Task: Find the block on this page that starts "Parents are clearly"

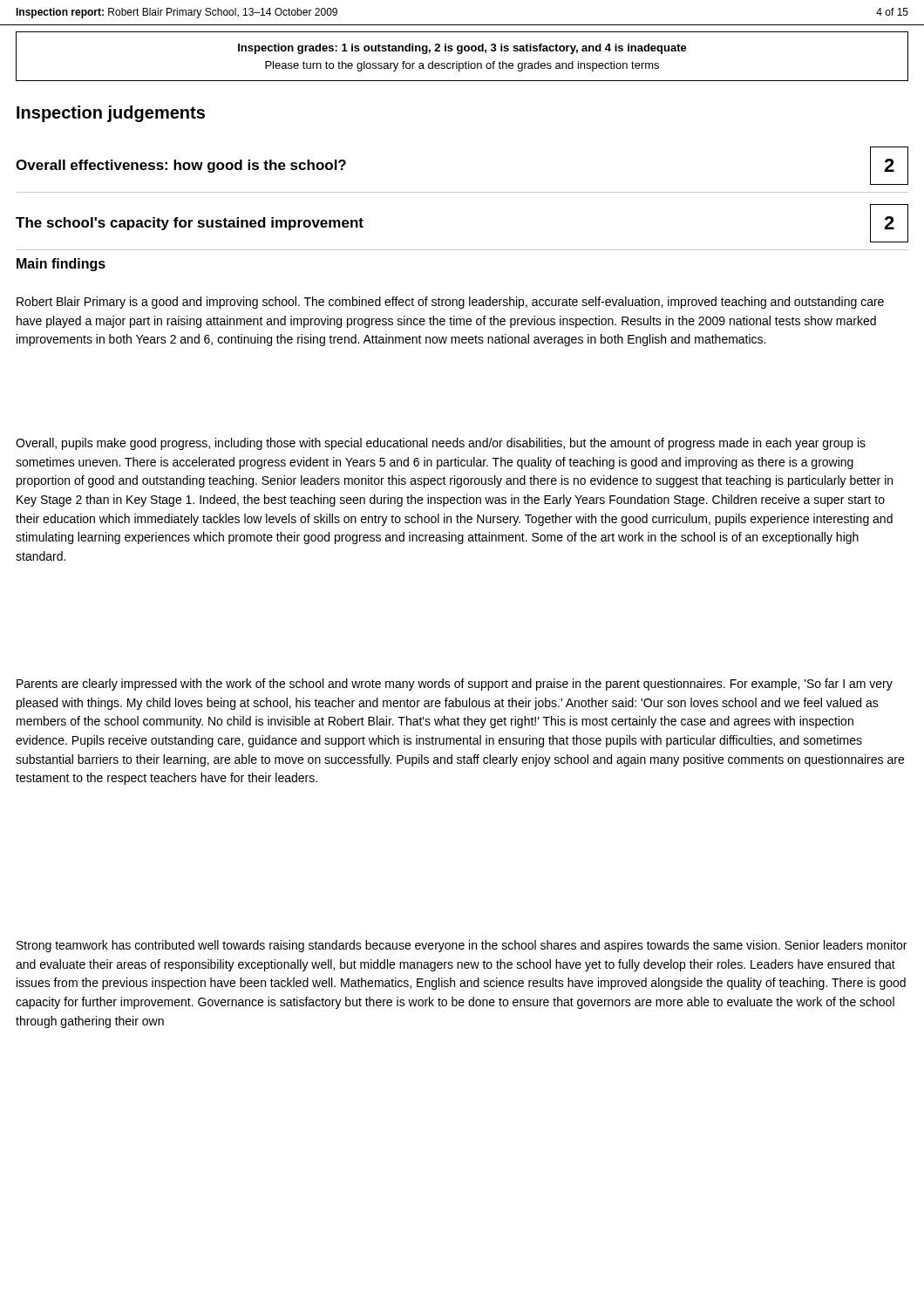Action: [460, 731]
